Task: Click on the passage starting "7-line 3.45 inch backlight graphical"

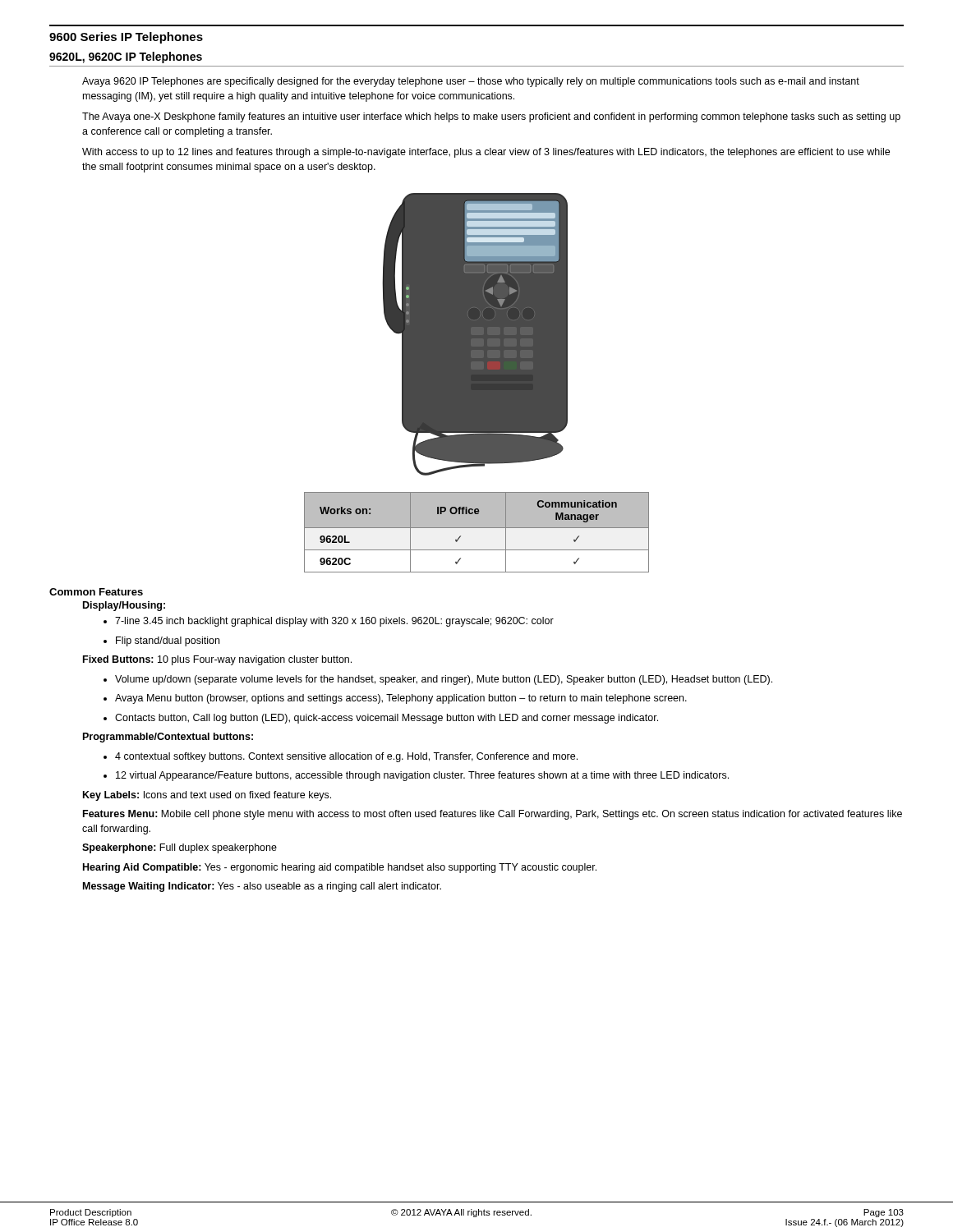Action: tap(501, 622)
